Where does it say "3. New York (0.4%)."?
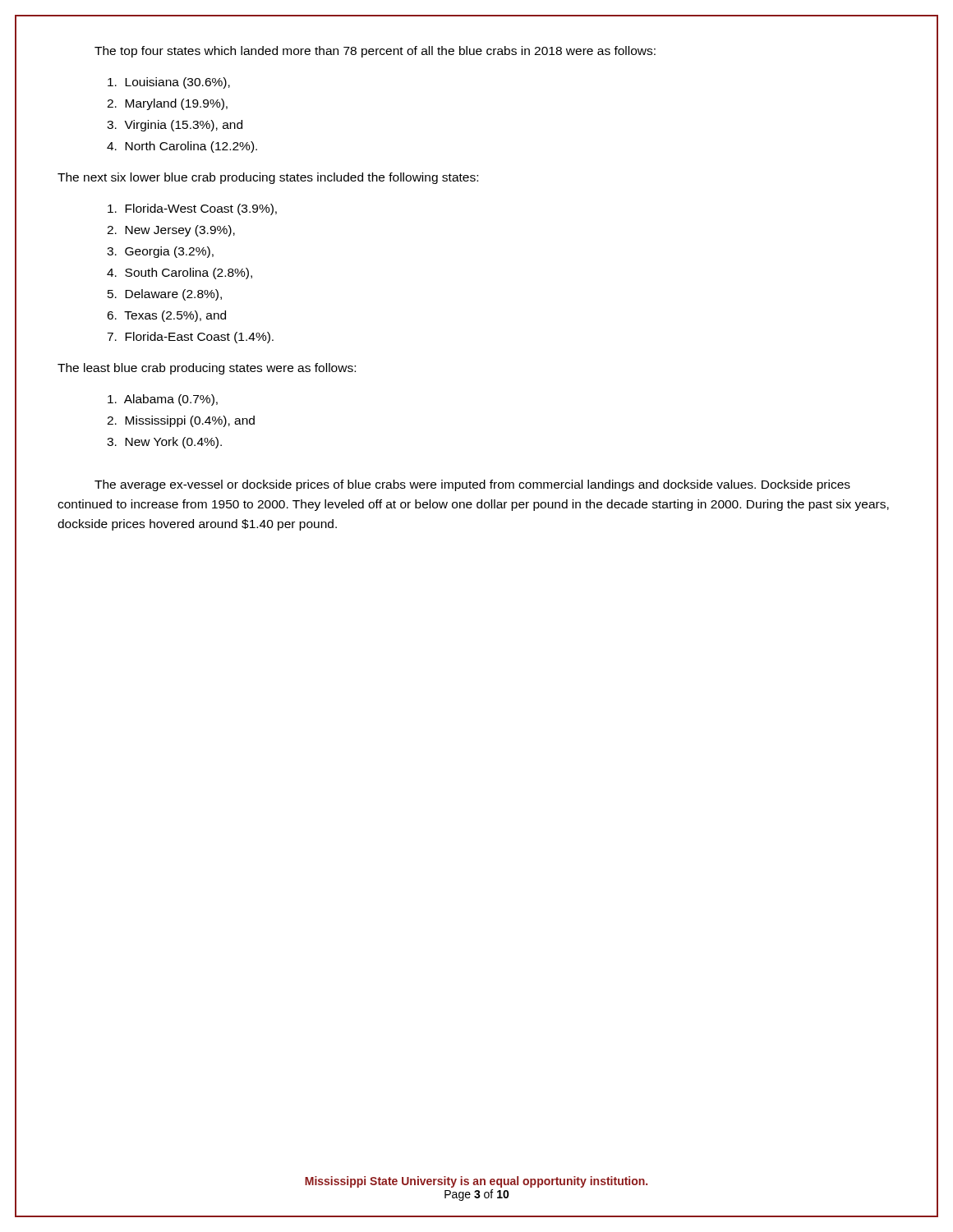This screenshot has width=953, height=1232. (165, 442)
